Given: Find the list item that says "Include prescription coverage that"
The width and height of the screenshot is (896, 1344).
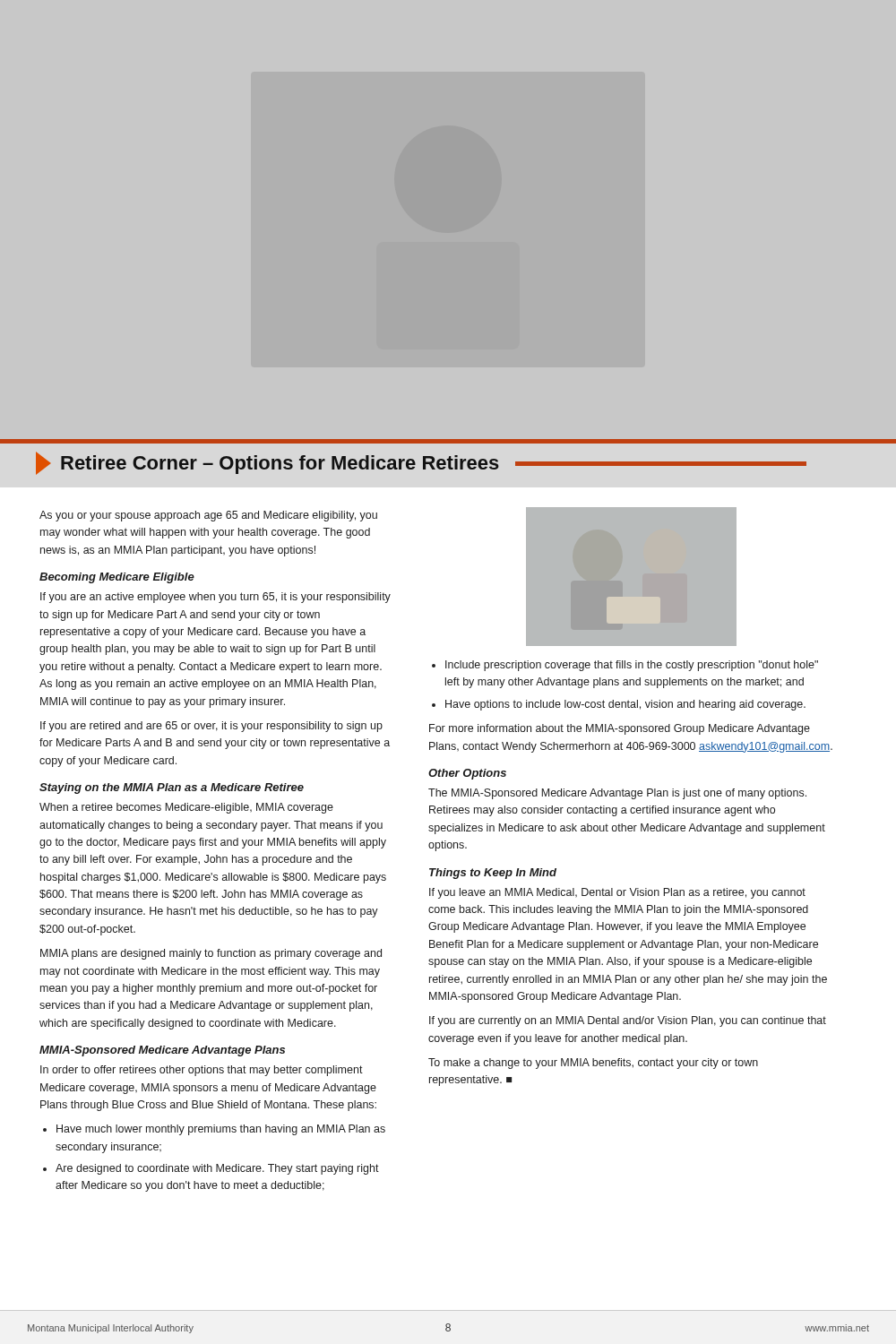Looking at the screenshot, I should pyautogui.click(x=631, y=685).
